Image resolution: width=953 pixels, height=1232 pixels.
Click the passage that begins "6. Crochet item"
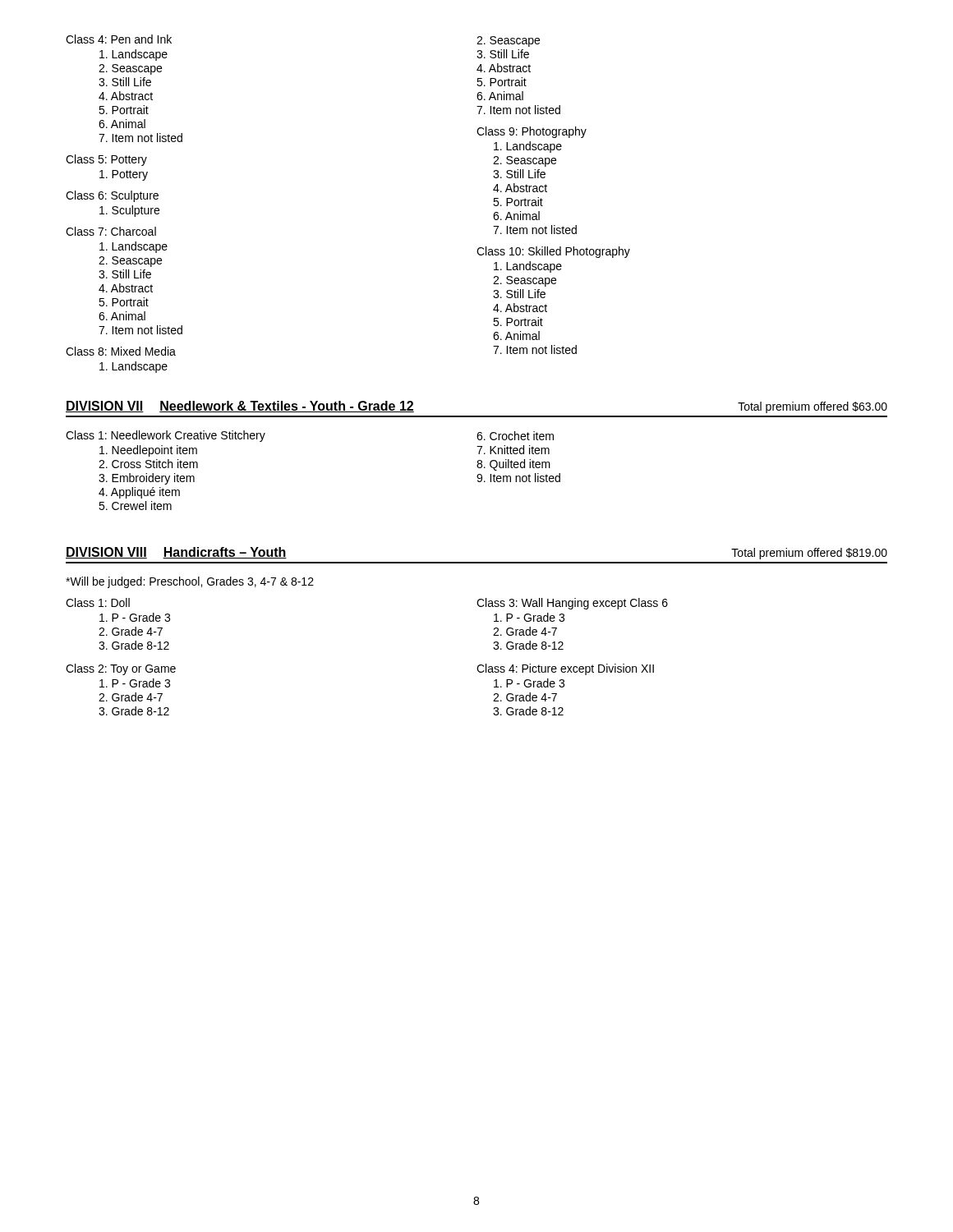[x=515, y=436]
